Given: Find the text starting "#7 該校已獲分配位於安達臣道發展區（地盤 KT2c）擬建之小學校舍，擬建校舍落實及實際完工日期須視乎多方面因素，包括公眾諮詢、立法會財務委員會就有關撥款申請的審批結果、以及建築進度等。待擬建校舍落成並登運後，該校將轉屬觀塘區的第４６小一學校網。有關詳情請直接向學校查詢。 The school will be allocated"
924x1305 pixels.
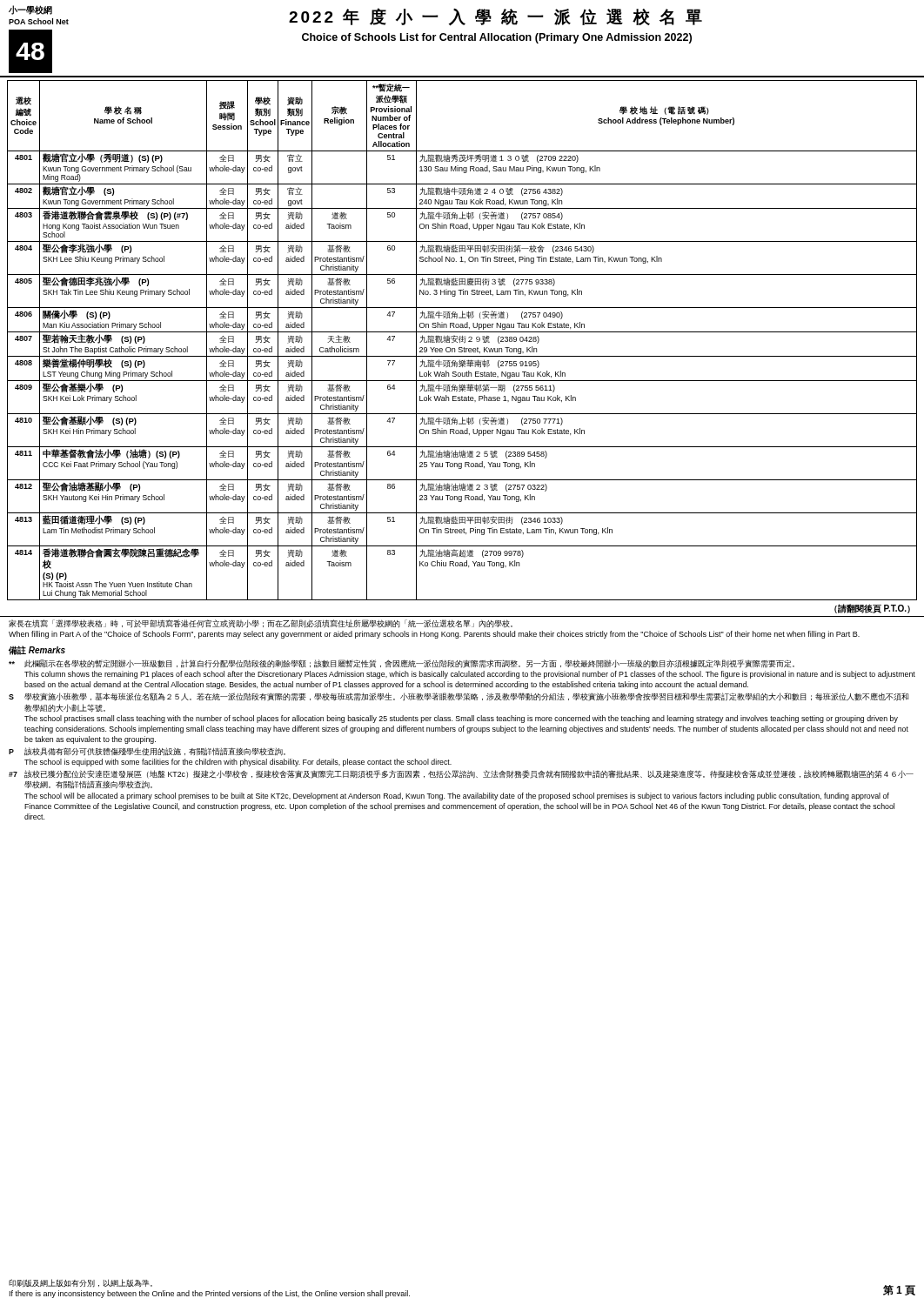Looking at the screenshot, I should pyautogui.click(x=462, y=796).
